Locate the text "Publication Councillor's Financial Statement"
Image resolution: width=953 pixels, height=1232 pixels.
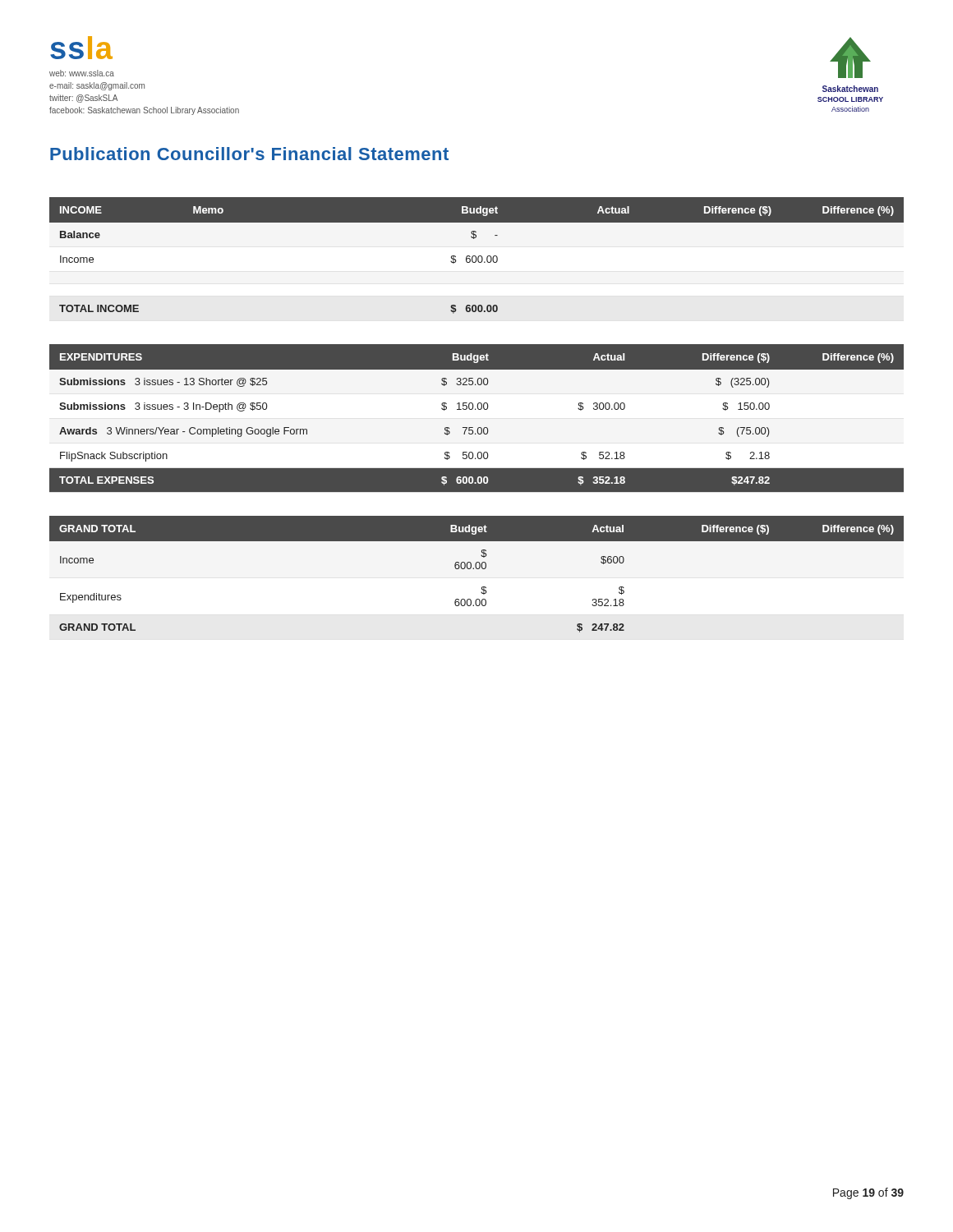click(x=249, y=154)
